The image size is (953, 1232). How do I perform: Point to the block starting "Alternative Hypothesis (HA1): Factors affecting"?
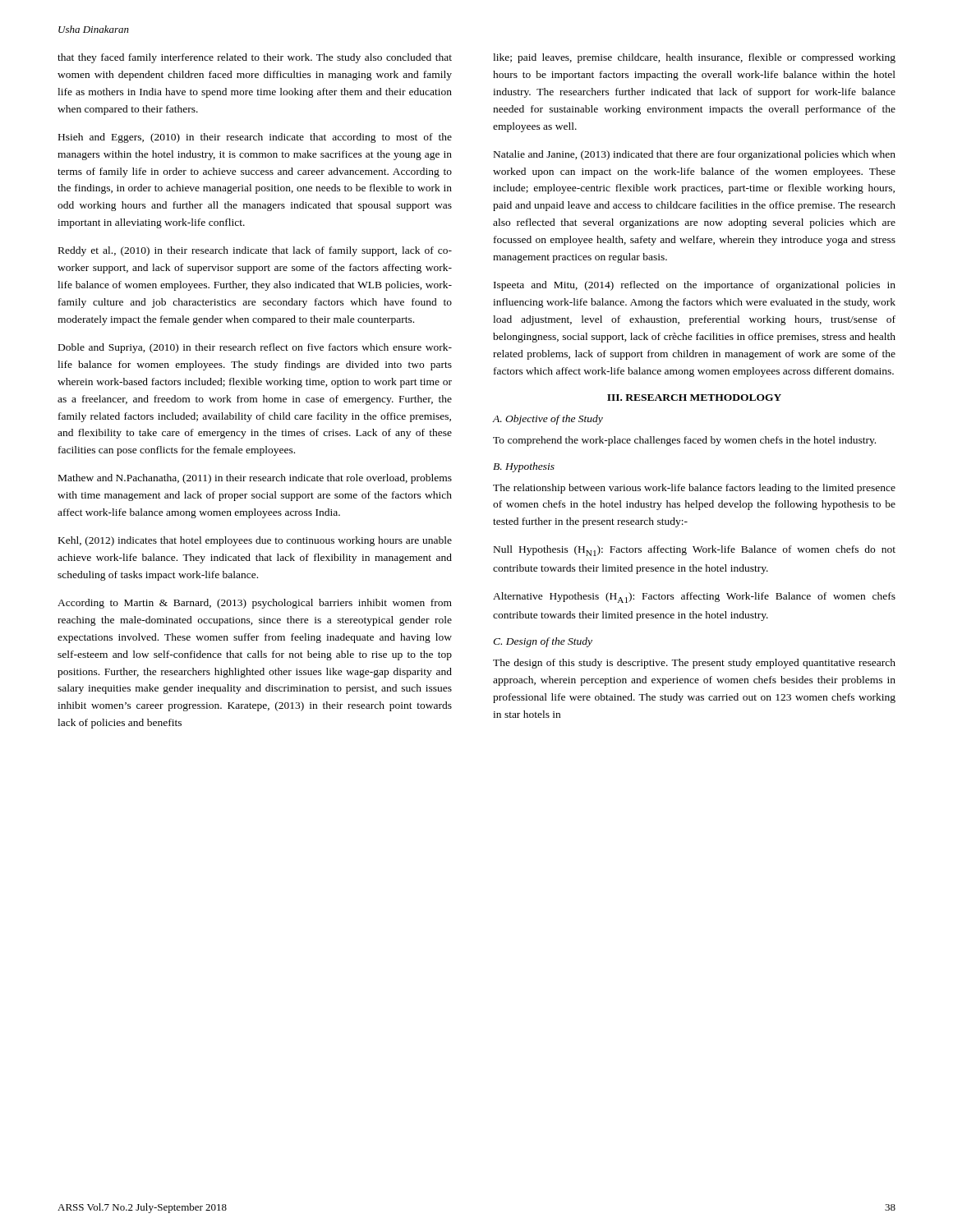[694, 606]
